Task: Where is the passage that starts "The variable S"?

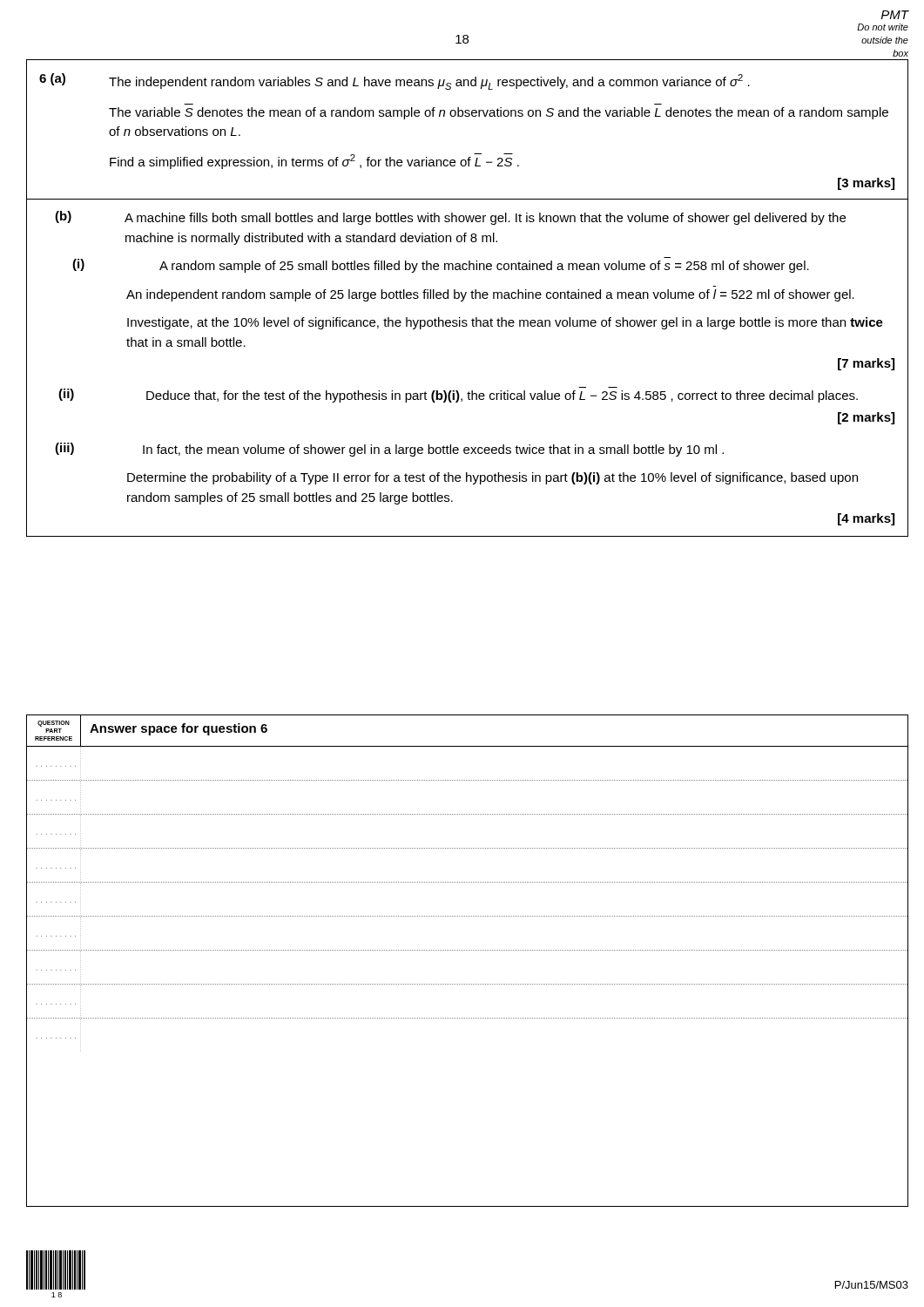Action: [x=502, y=122]
